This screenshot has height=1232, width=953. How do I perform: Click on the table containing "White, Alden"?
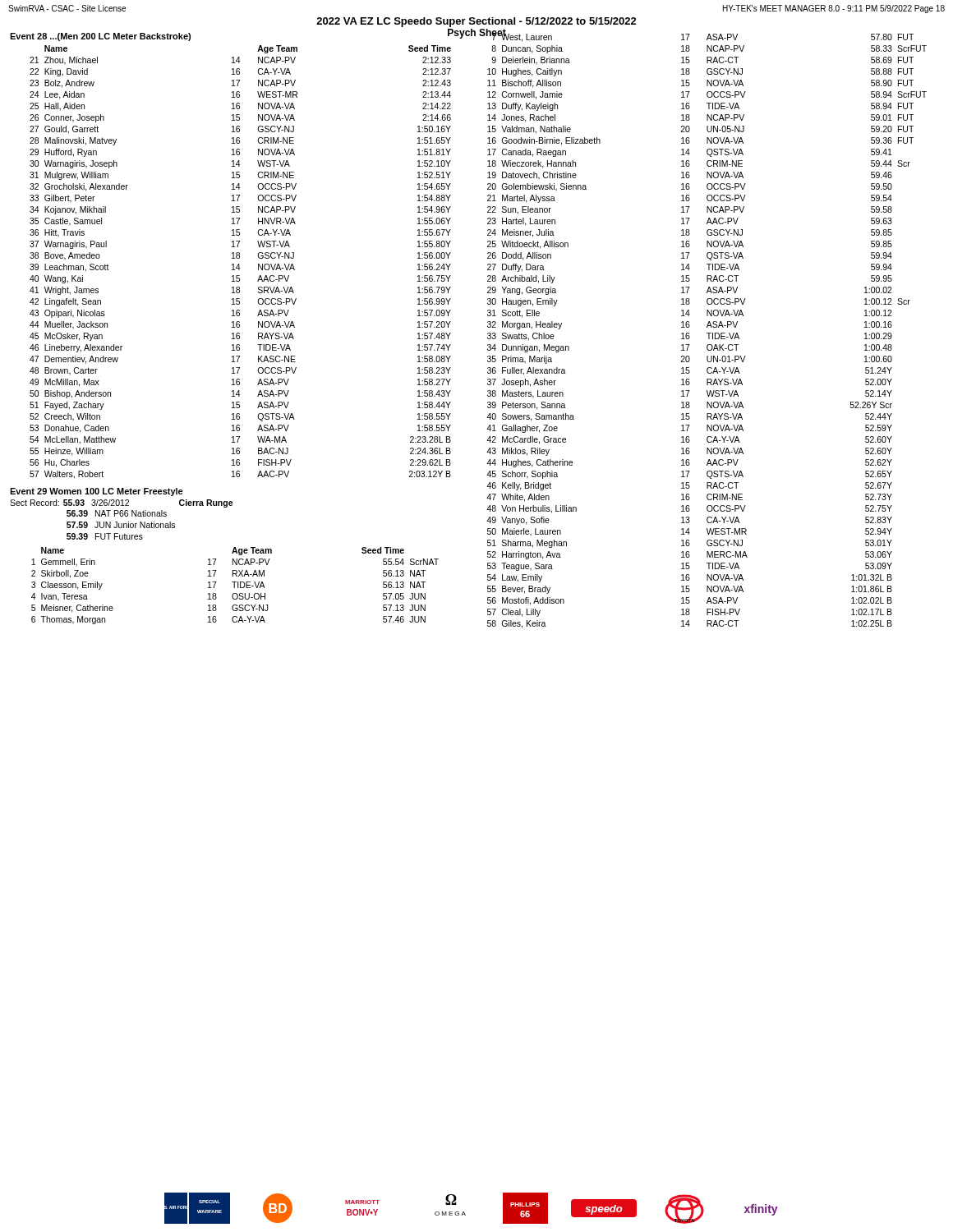(x=707, y=330)
